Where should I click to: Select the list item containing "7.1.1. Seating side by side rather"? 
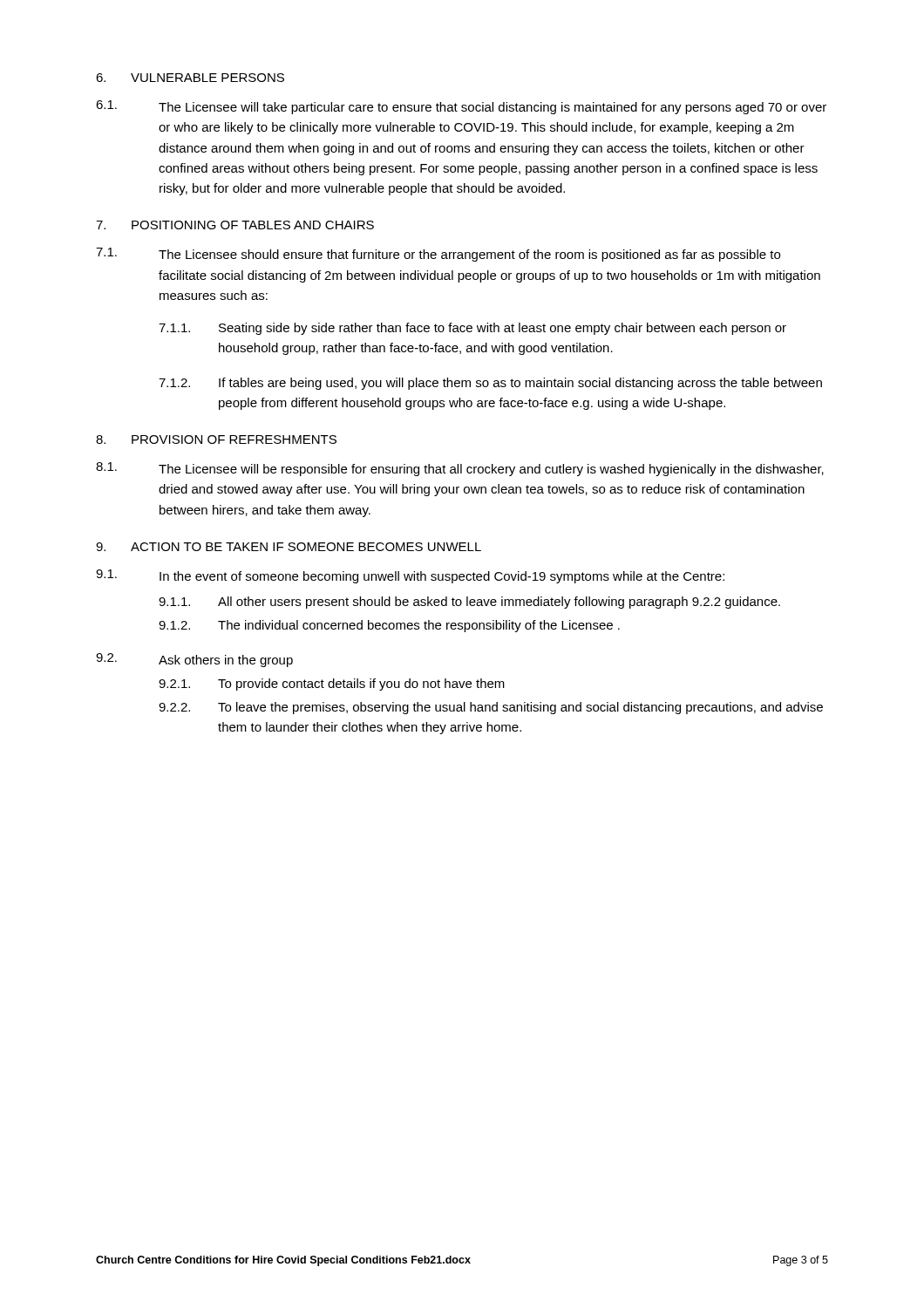tap(493, 338)
